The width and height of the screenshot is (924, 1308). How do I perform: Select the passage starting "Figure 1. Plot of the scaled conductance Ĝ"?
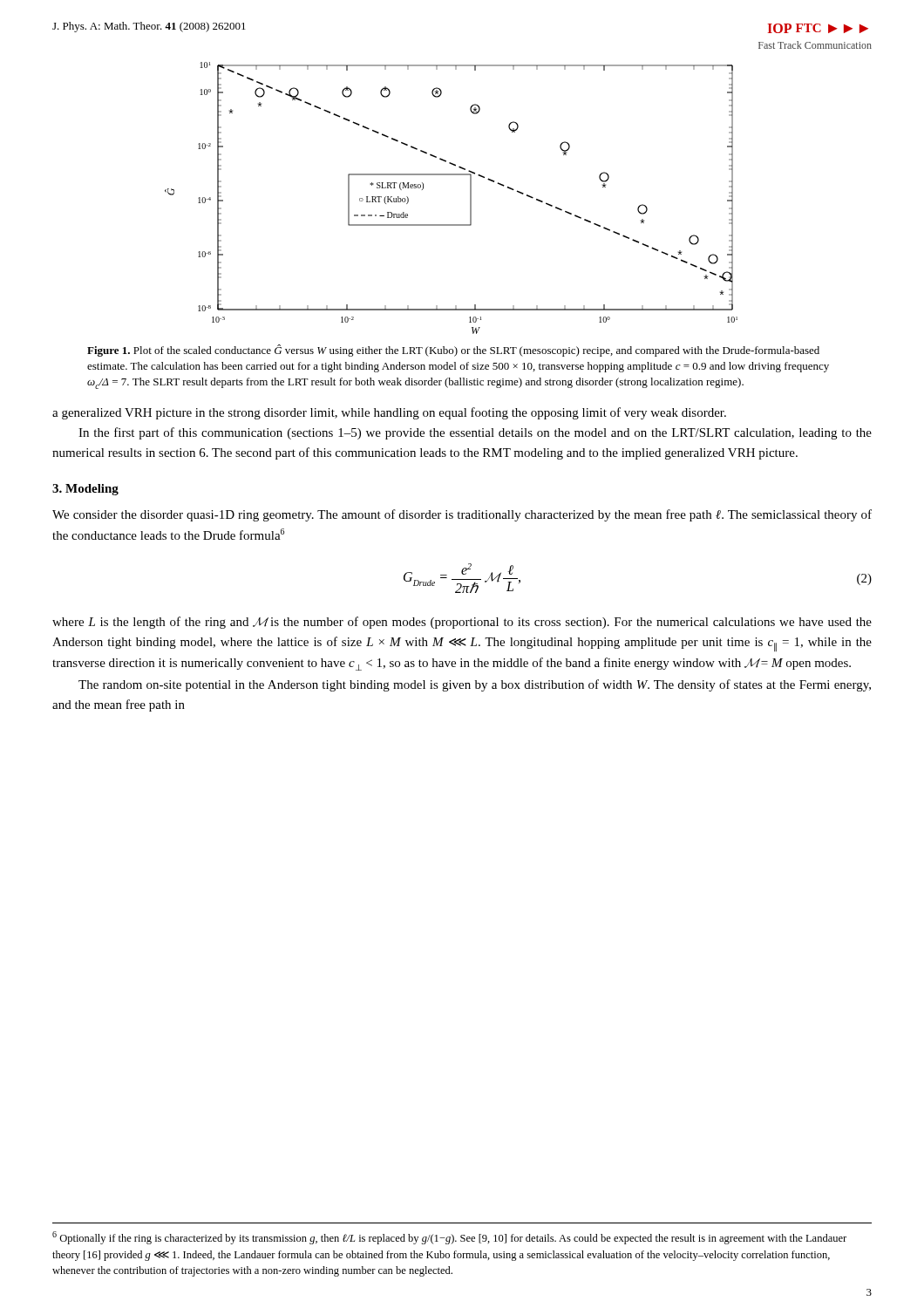458,367
